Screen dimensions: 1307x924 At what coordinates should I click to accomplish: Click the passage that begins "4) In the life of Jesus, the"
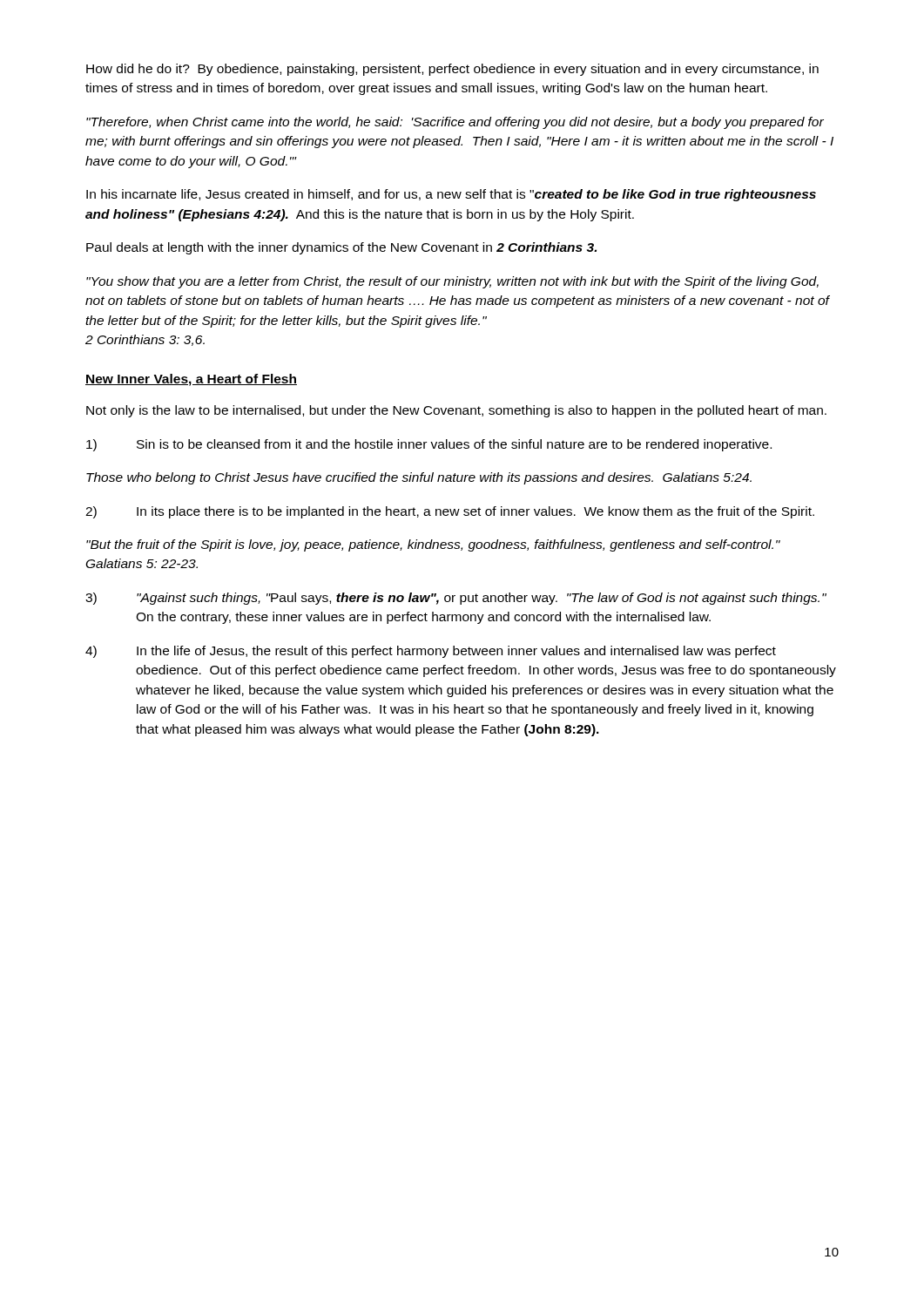point(462,690)
